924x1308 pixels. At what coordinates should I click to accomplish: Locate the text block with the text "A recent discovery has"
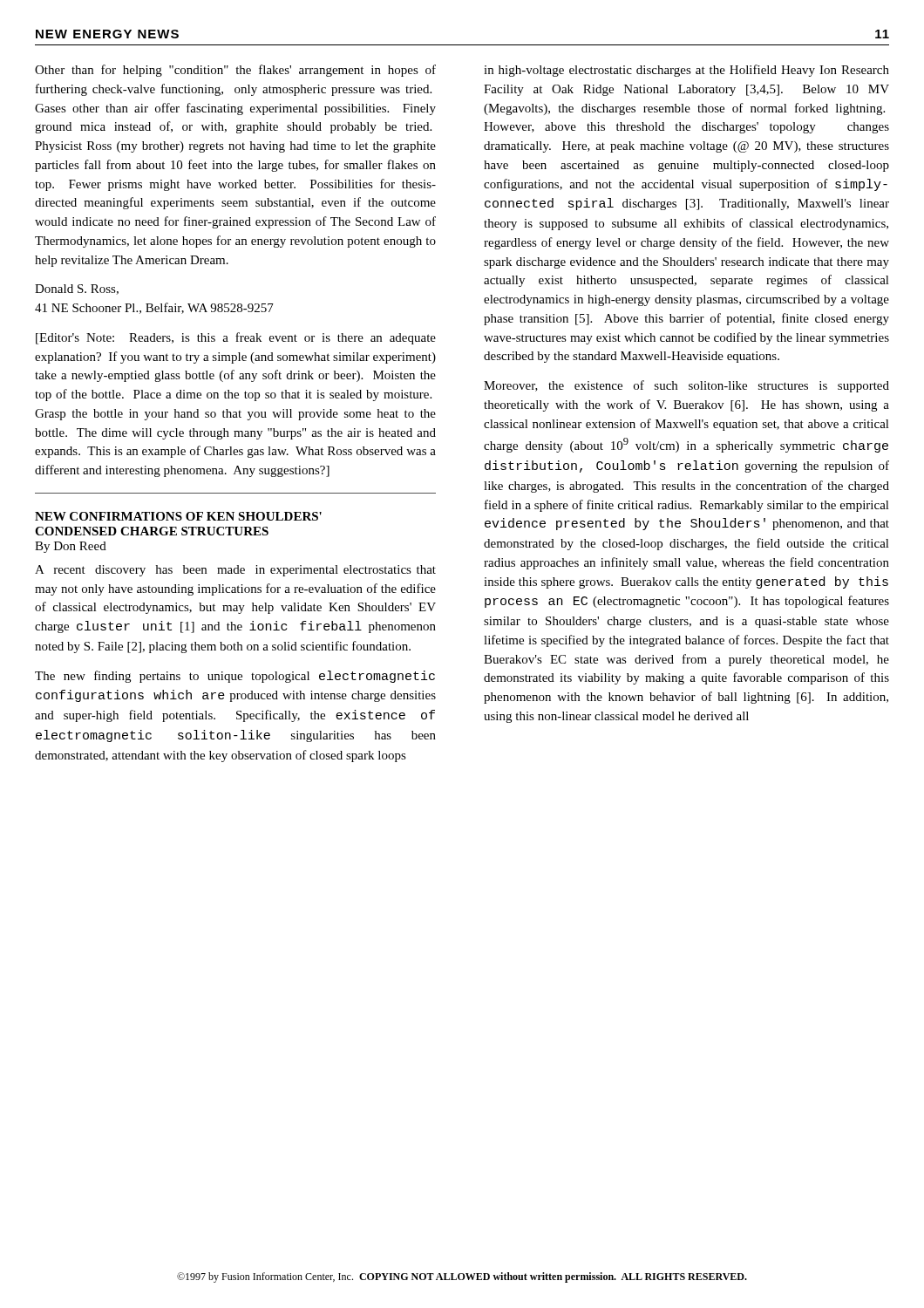[x=235, y=608]
